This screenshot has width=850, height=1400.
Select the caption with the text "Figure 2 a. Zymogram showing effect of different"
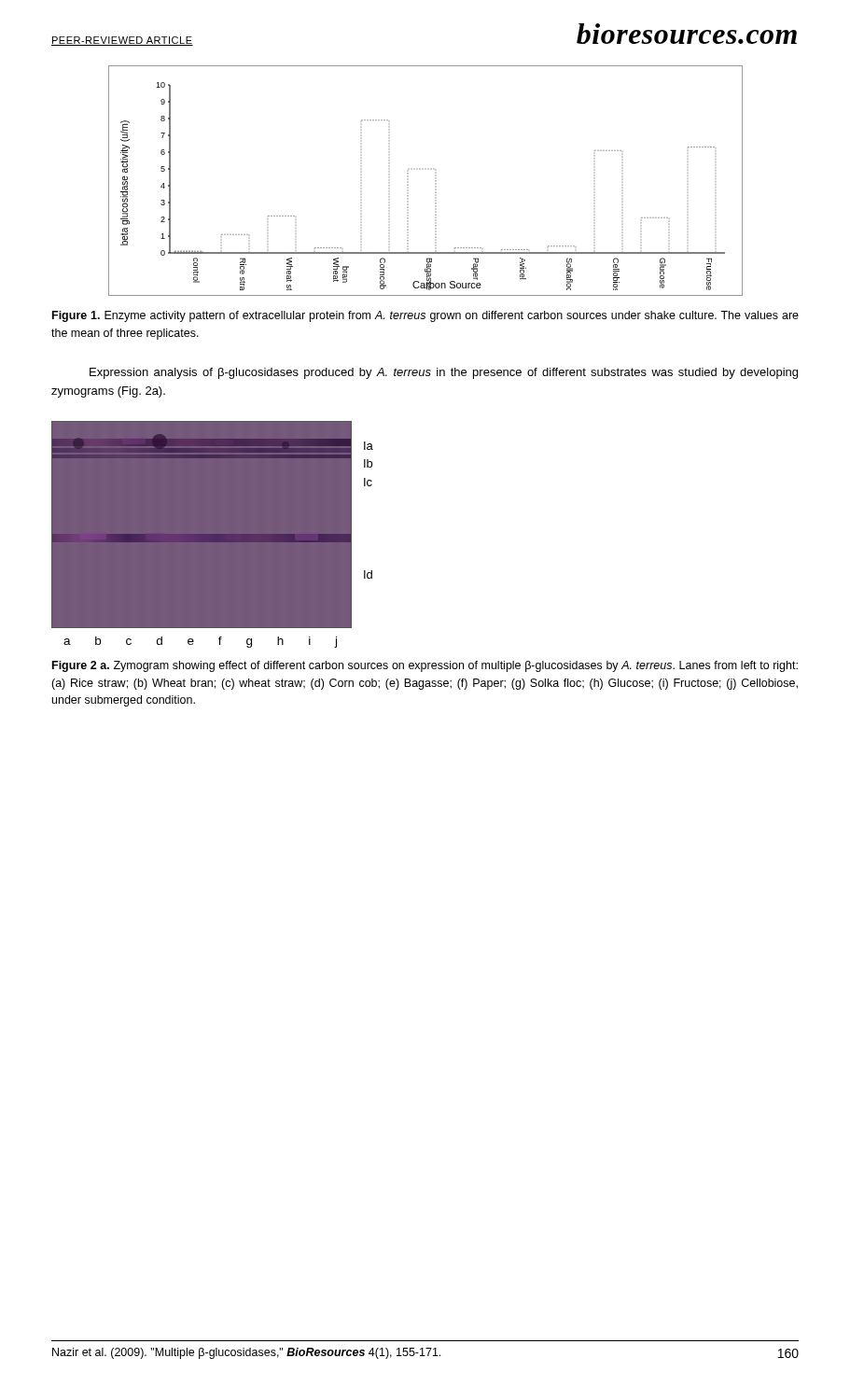(425, 683)
